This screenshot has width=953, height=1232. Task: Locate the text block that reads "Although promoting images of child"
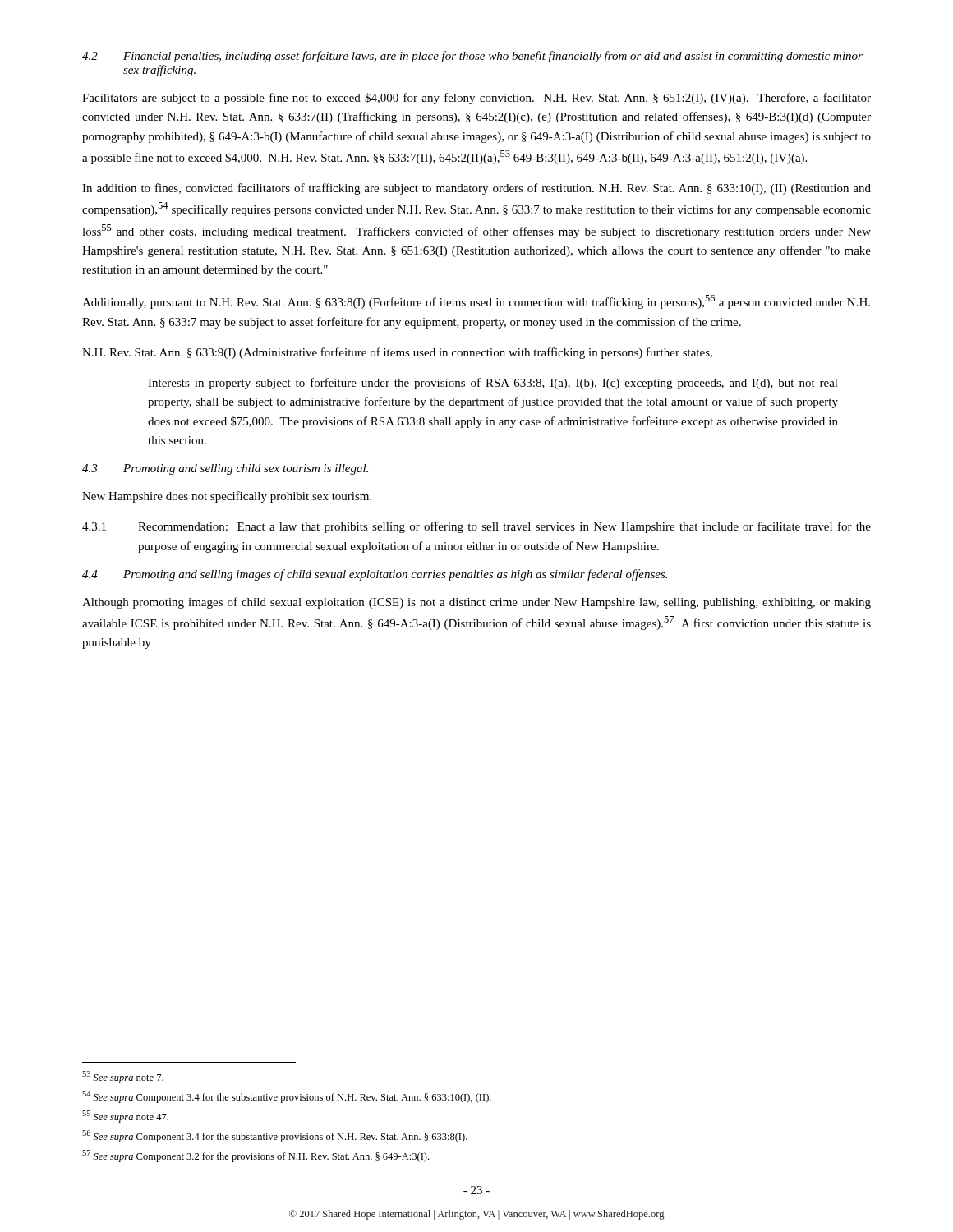[476, 622]
